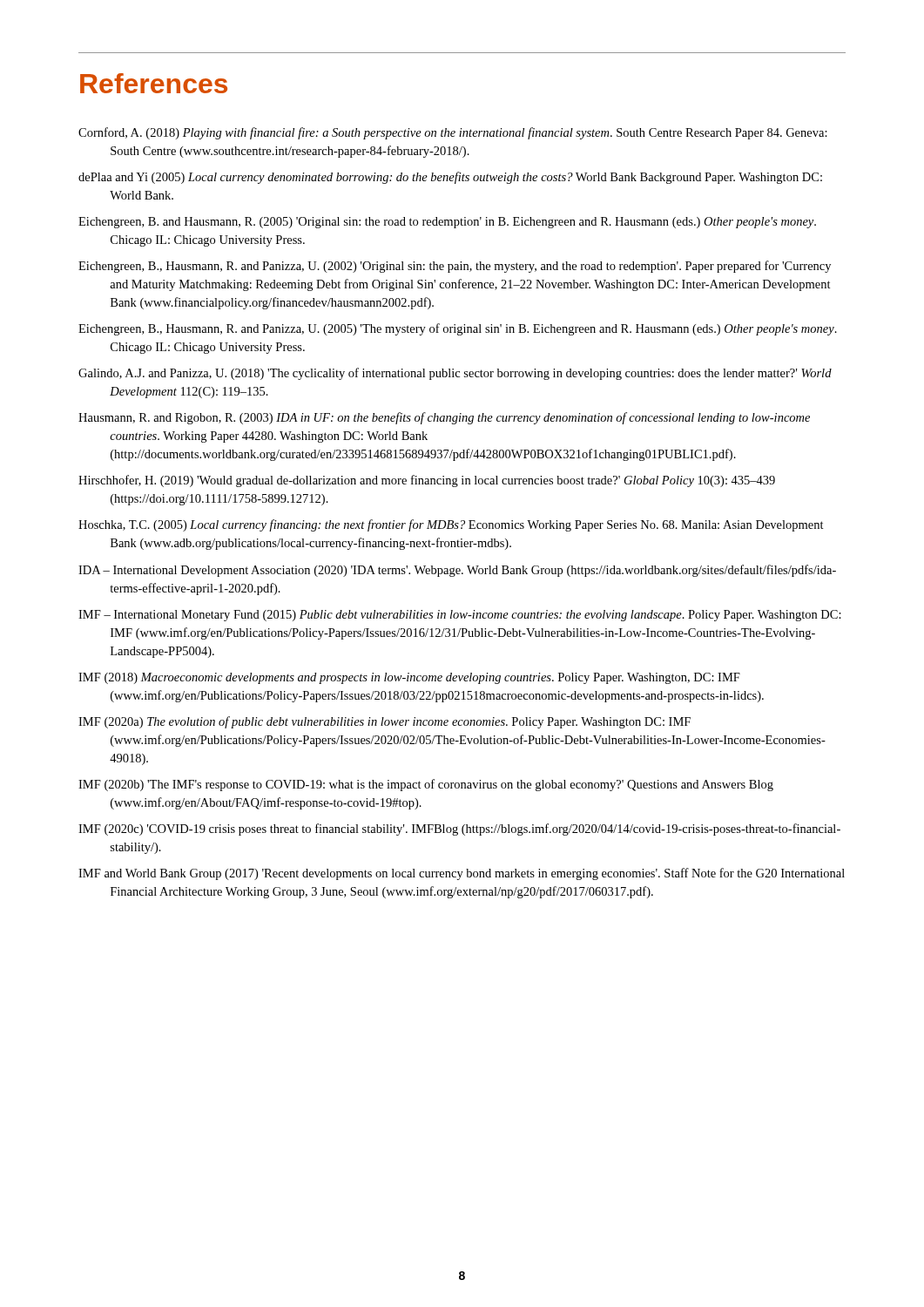Viewport: 924px width, 1307px height.
Task: Point to the block beginning "IMF (2018) Macroeconomic developments and prospects in"
Action: [x=421, y=686]
